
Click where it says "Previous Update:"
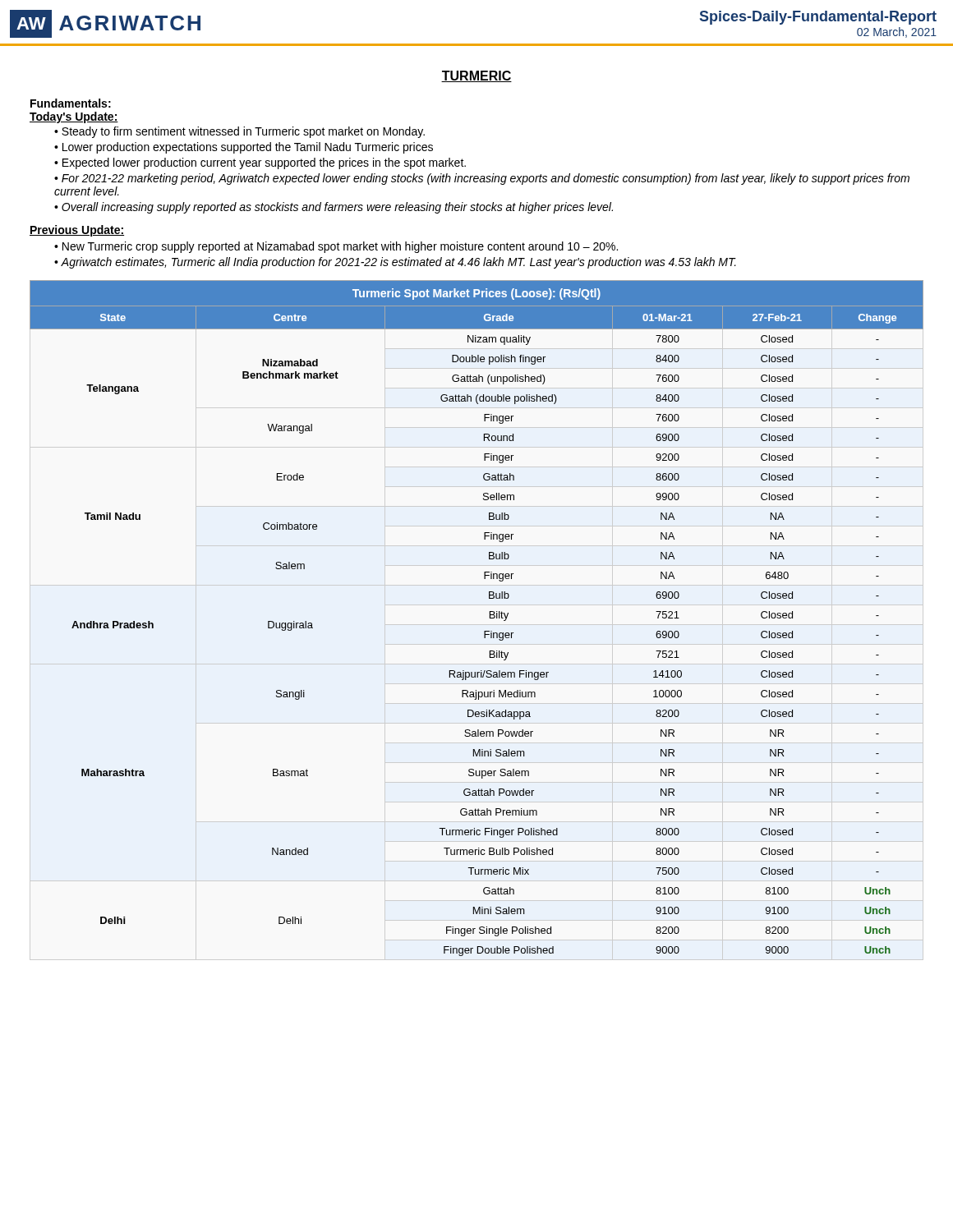(x=77, y=230)
